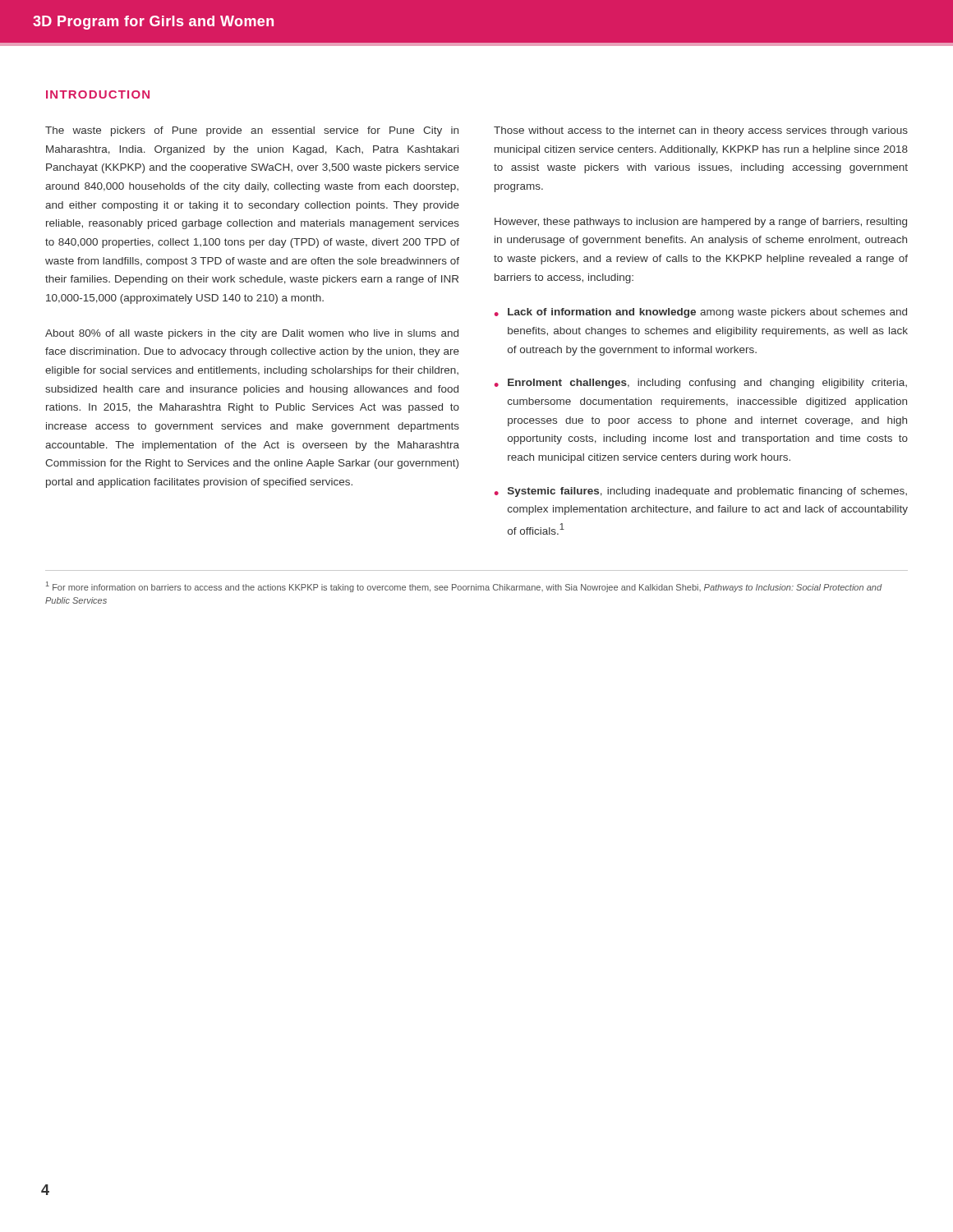
Task: Click the passage that begins "• Enrolment challenges, including confusing"
Action: (x=701, y=421)
